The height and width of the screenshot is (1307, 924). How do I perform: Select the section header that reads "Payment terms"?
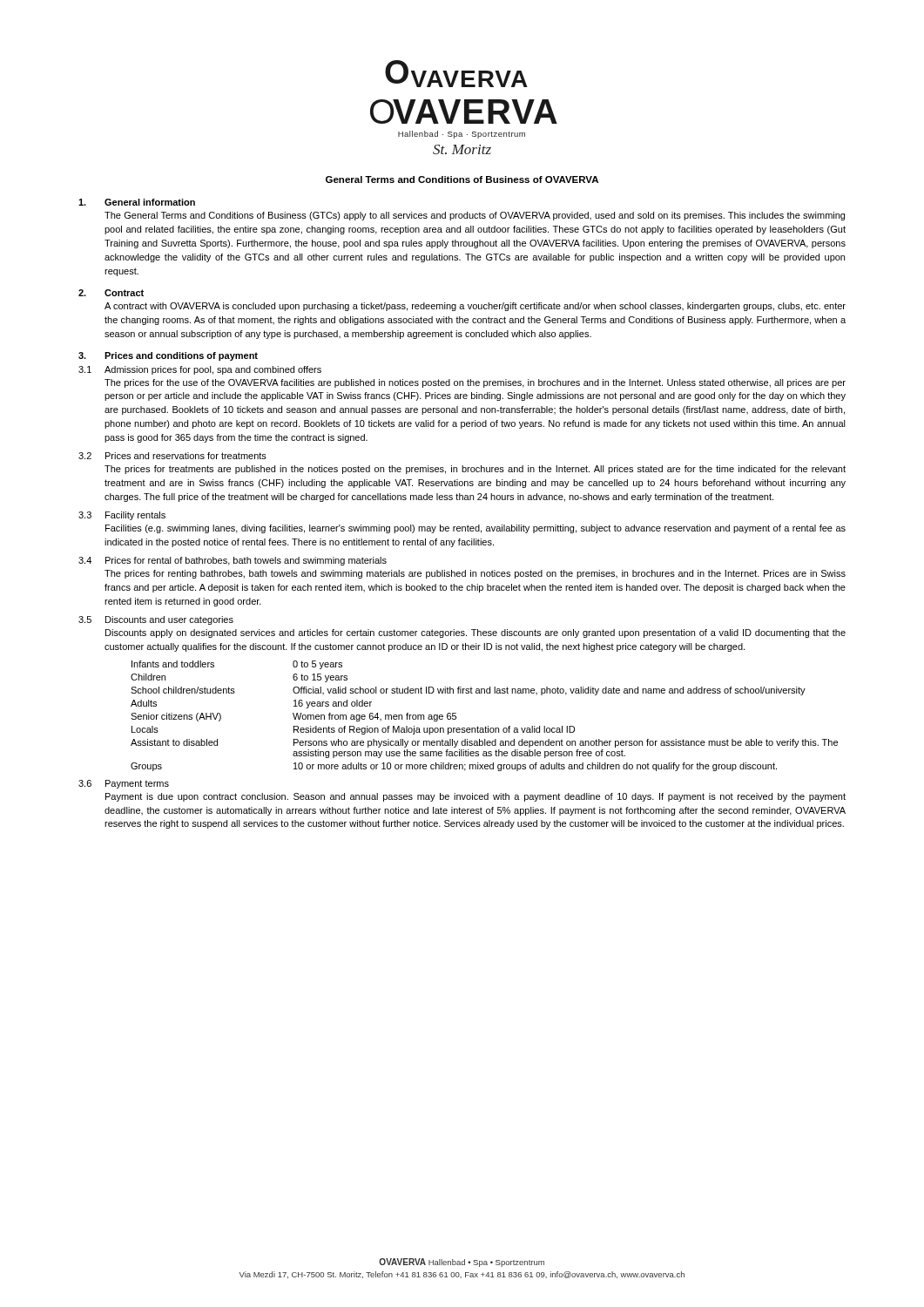(137, 783)
